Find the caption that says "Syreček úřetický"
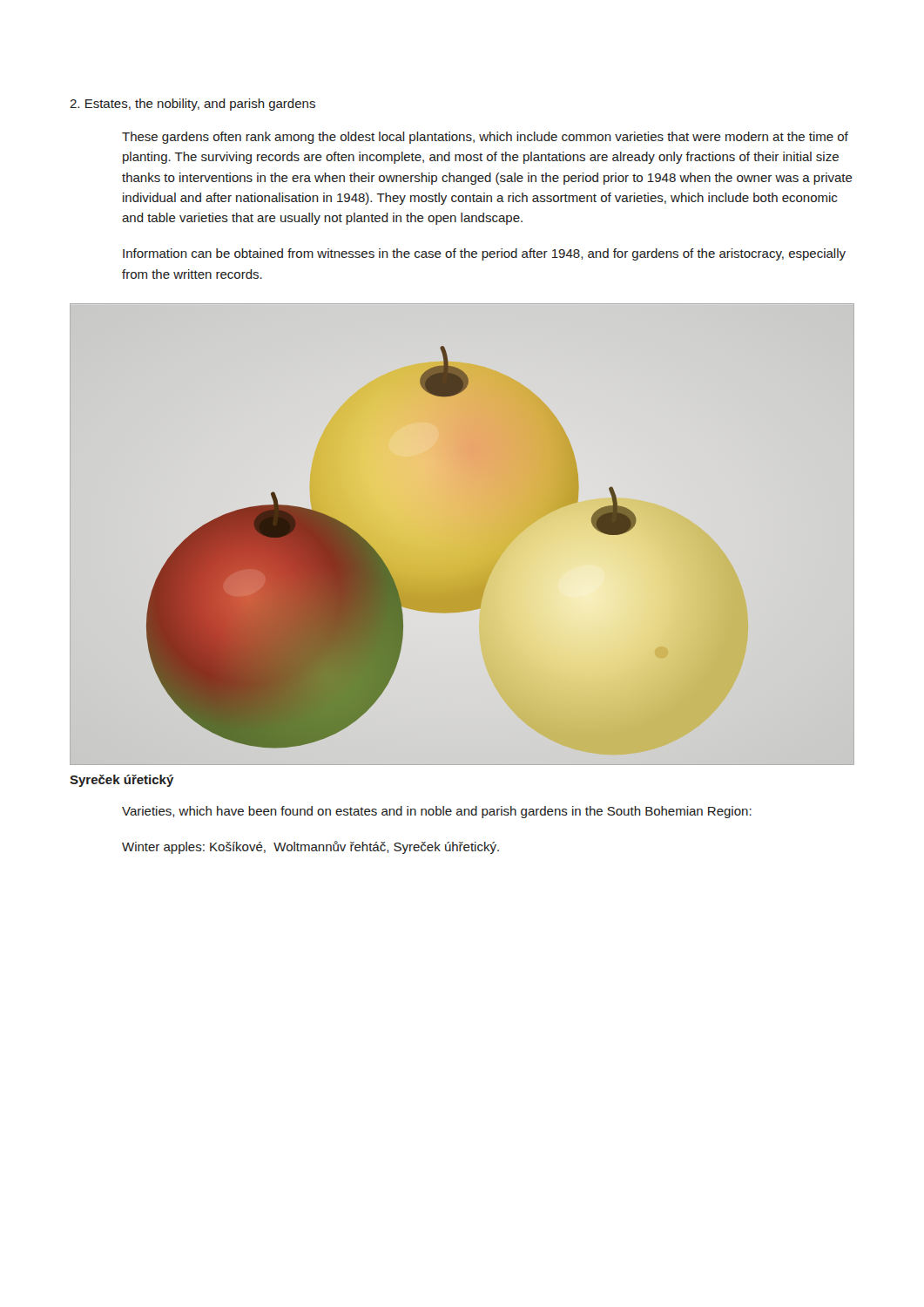Viewport: 924px width, 1307px height. click(x=122, y=781)
